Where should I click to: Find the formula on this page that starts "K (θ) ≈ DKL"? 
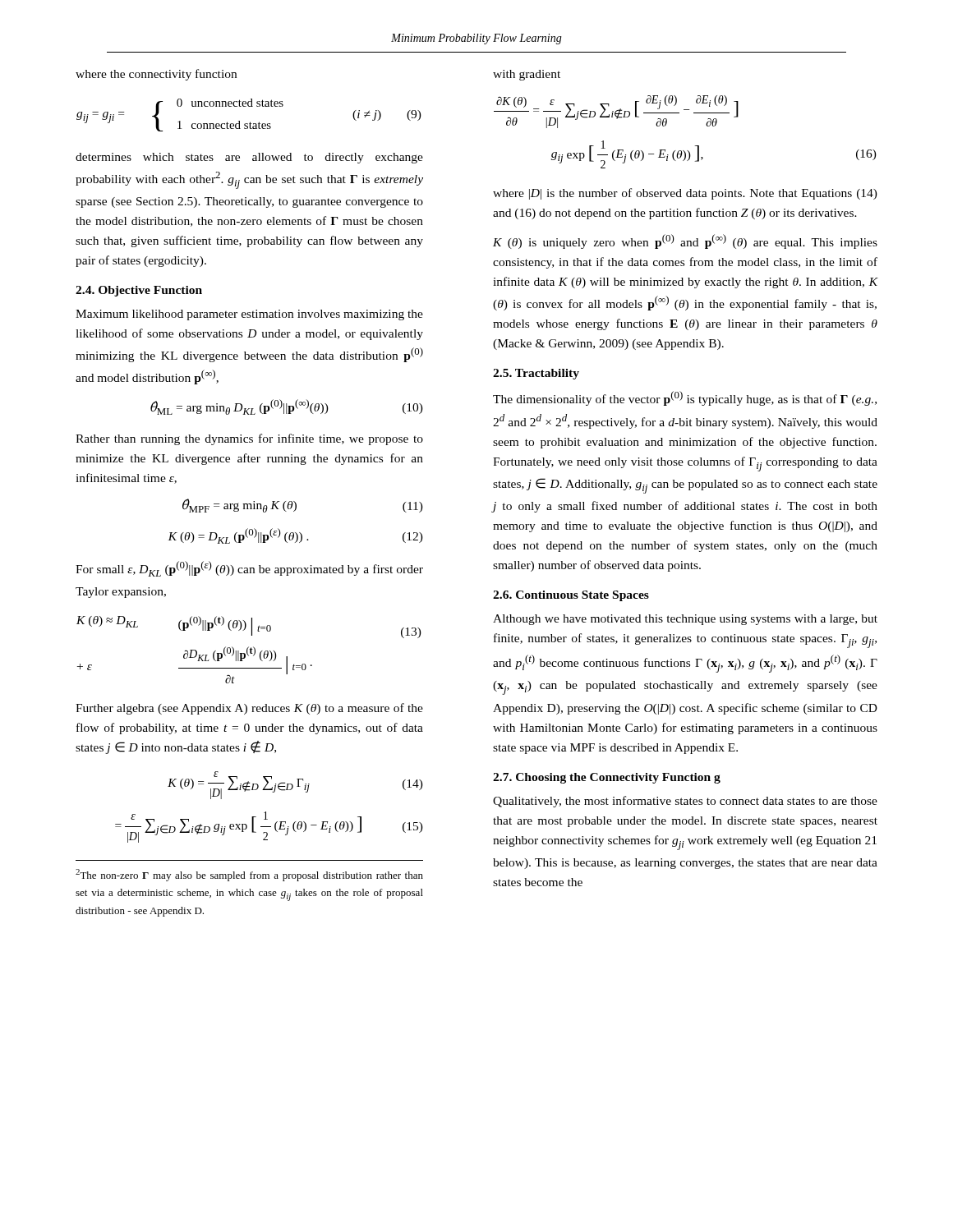[x=249, y=649]
